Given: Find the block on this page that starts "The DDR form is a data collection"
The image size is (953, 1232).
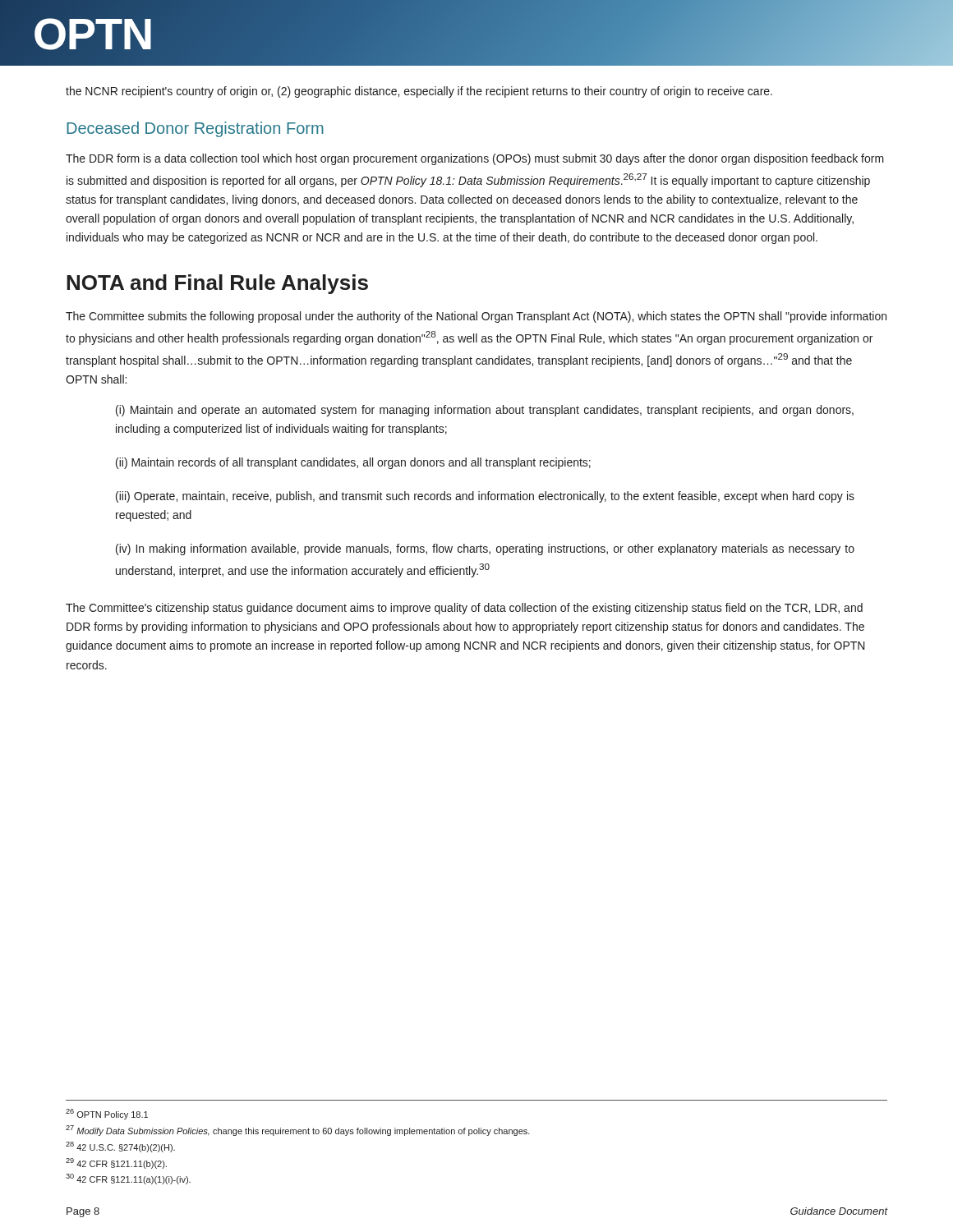Looking at the screenshot, I should [475, 198].
